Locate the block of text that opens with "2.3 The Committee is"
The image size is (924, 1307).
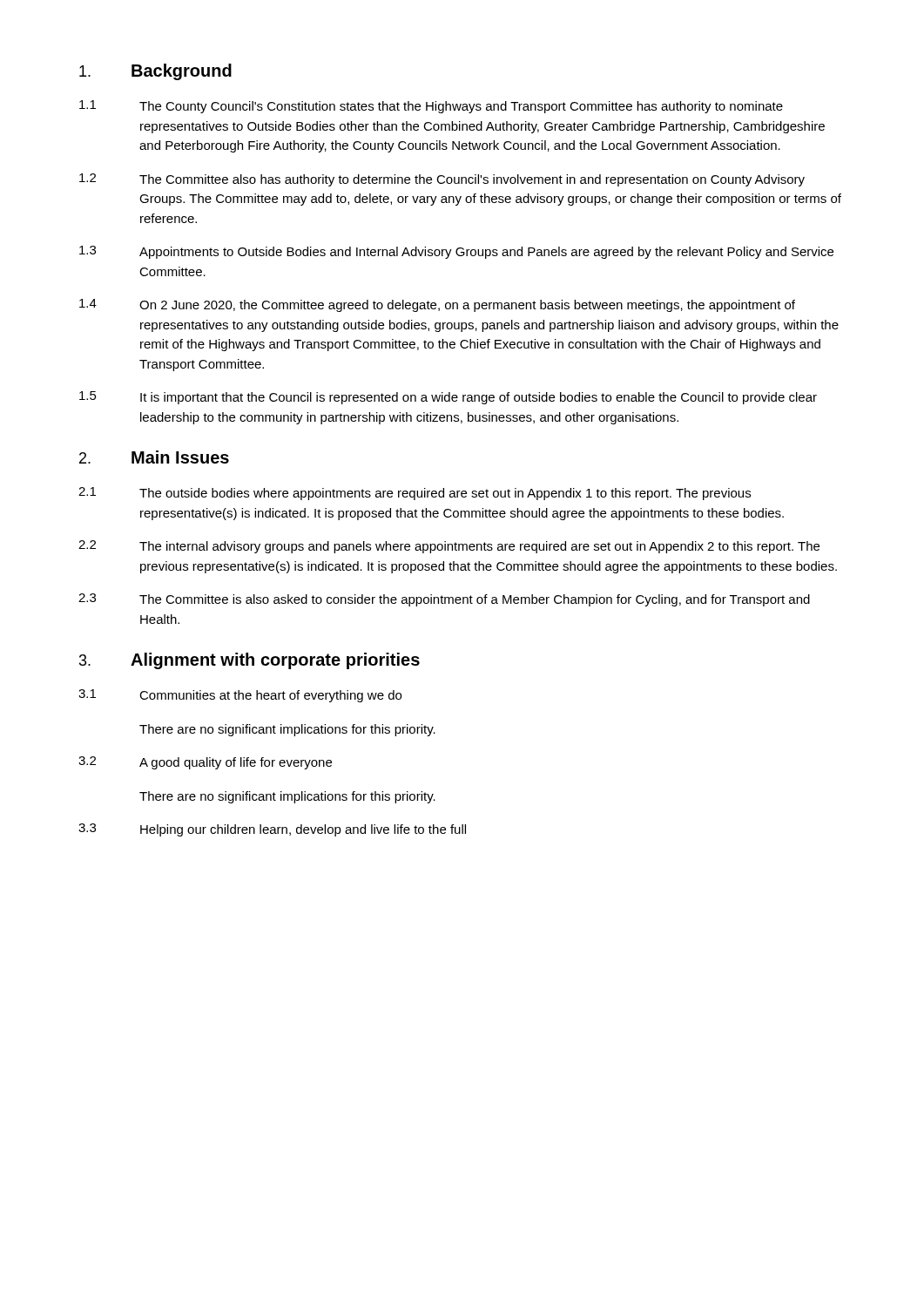point(462,609)
